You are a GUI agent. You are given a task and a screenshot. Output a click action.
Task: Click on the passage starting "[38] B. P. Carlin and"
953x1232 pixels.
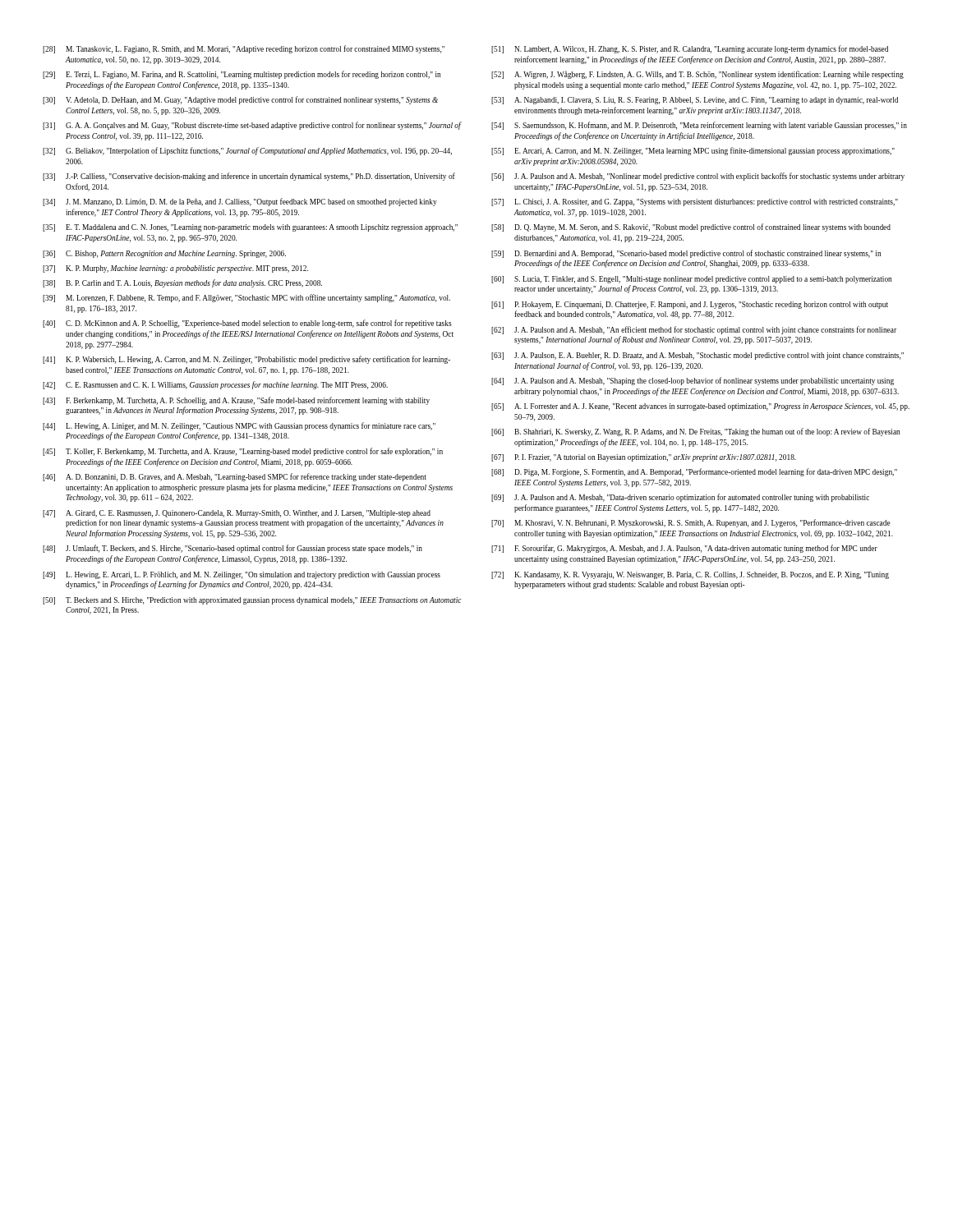click(252, 284)
